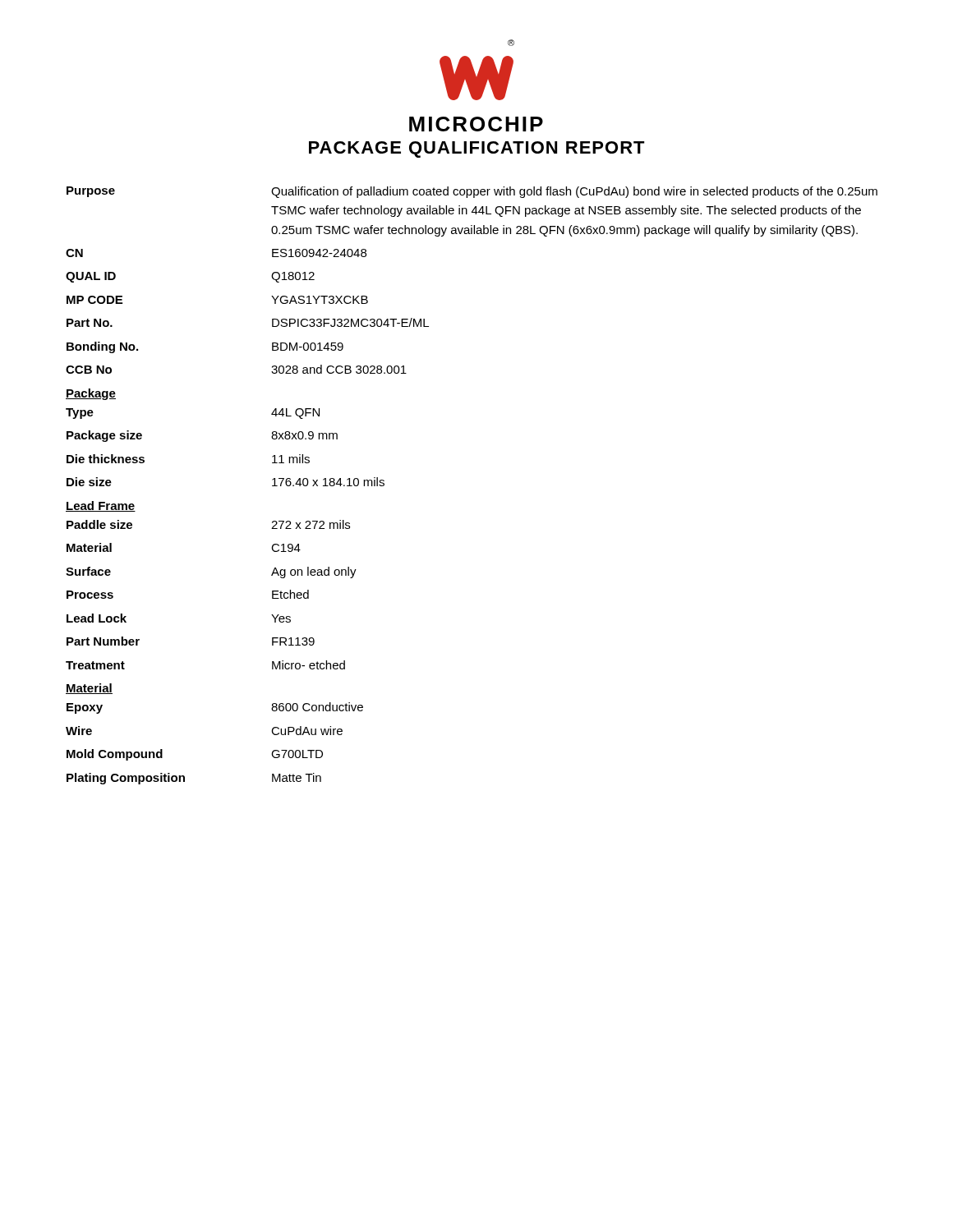Image resolution: width=953 pixels, height=1232 pixels.
Task: Click on the logo
Action: [476, 70]
